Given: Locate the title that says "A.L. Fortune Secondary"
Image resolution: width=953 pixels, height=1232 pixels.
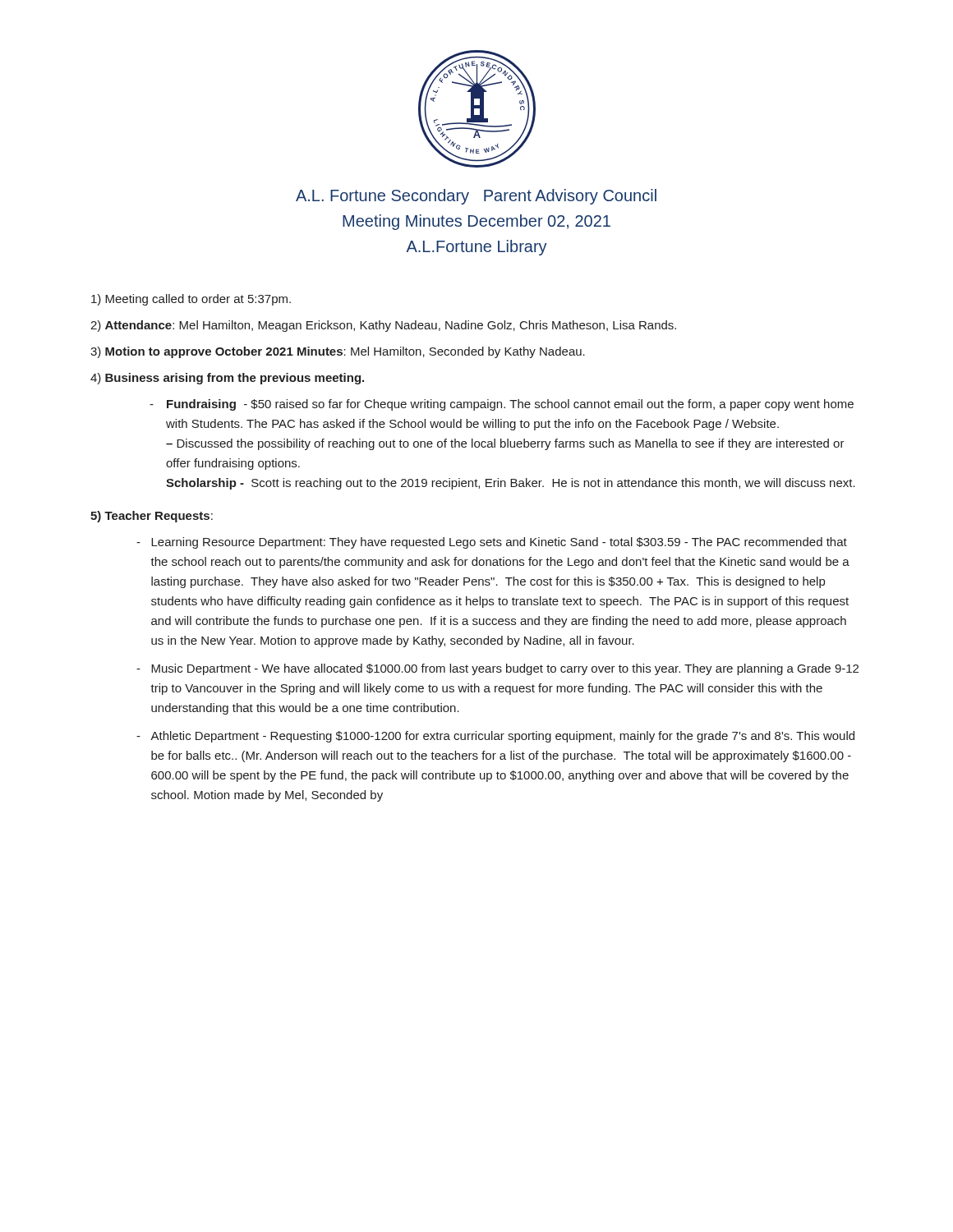Looking at the screenshot, I should tap(476, 221).
